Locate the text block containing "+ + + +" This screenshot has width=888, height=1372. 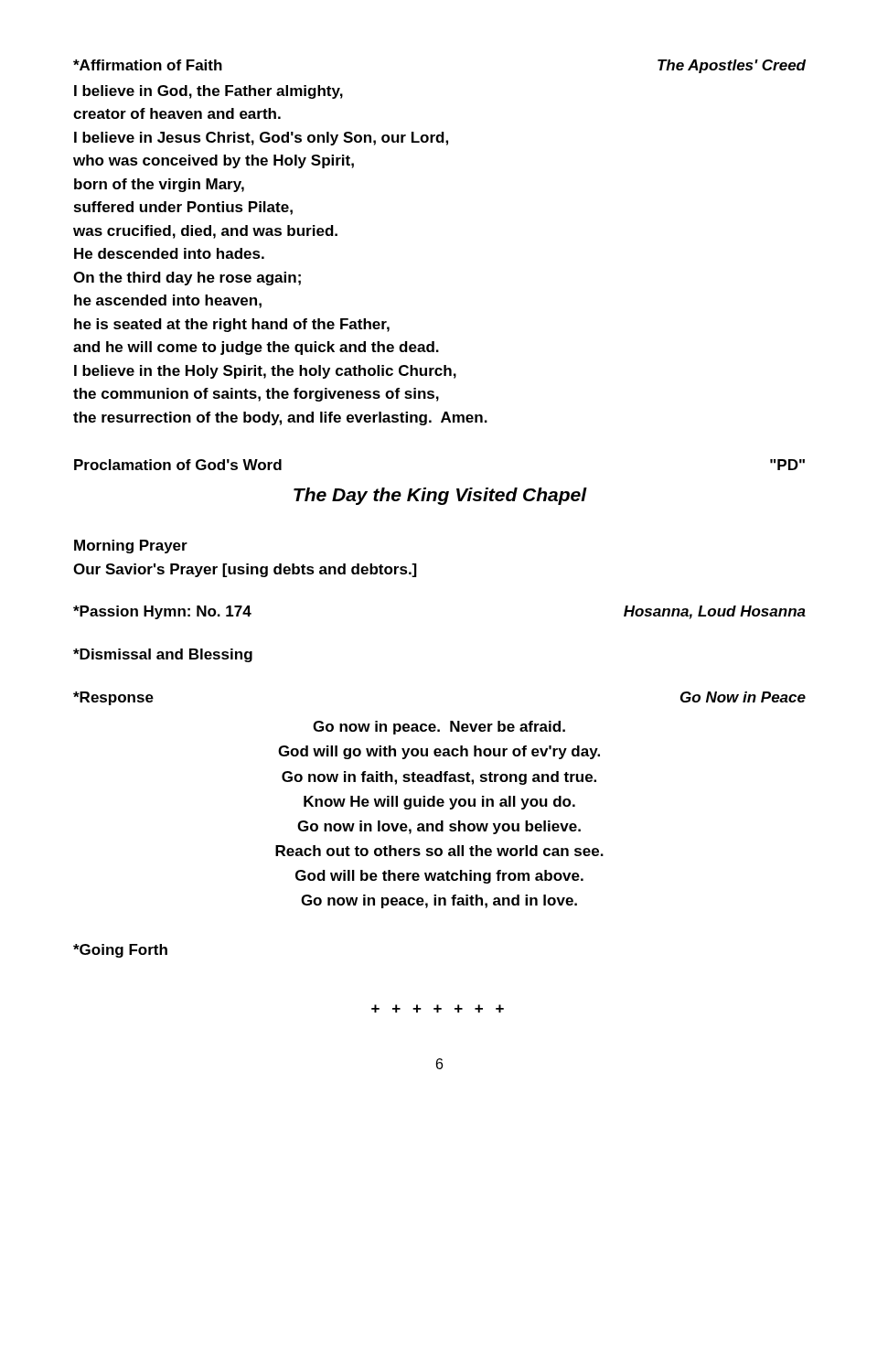[439, 1009]
